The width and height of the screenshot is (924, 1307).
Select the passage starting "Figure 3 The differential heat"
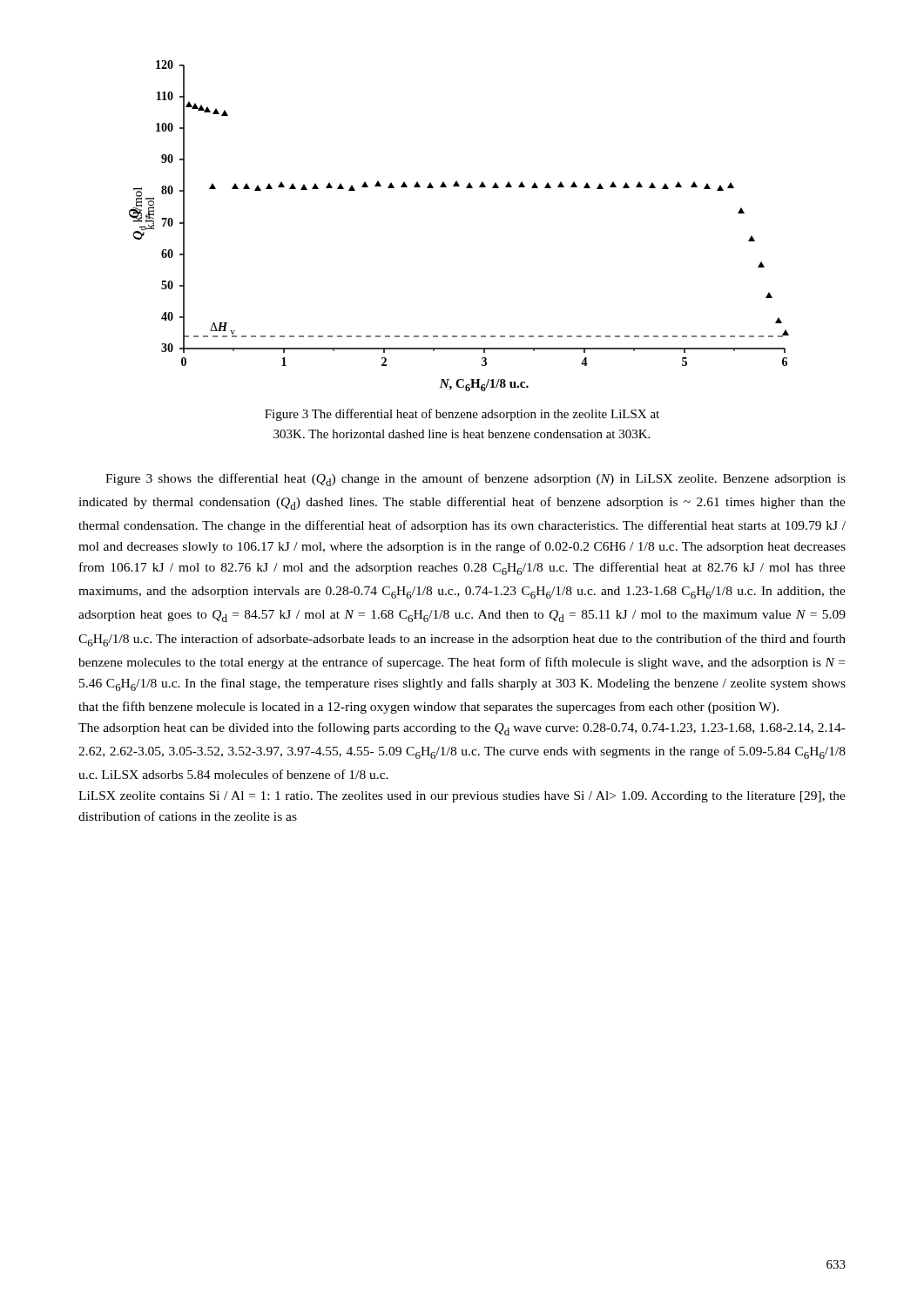pyautogui.click(x=462, y=424)
